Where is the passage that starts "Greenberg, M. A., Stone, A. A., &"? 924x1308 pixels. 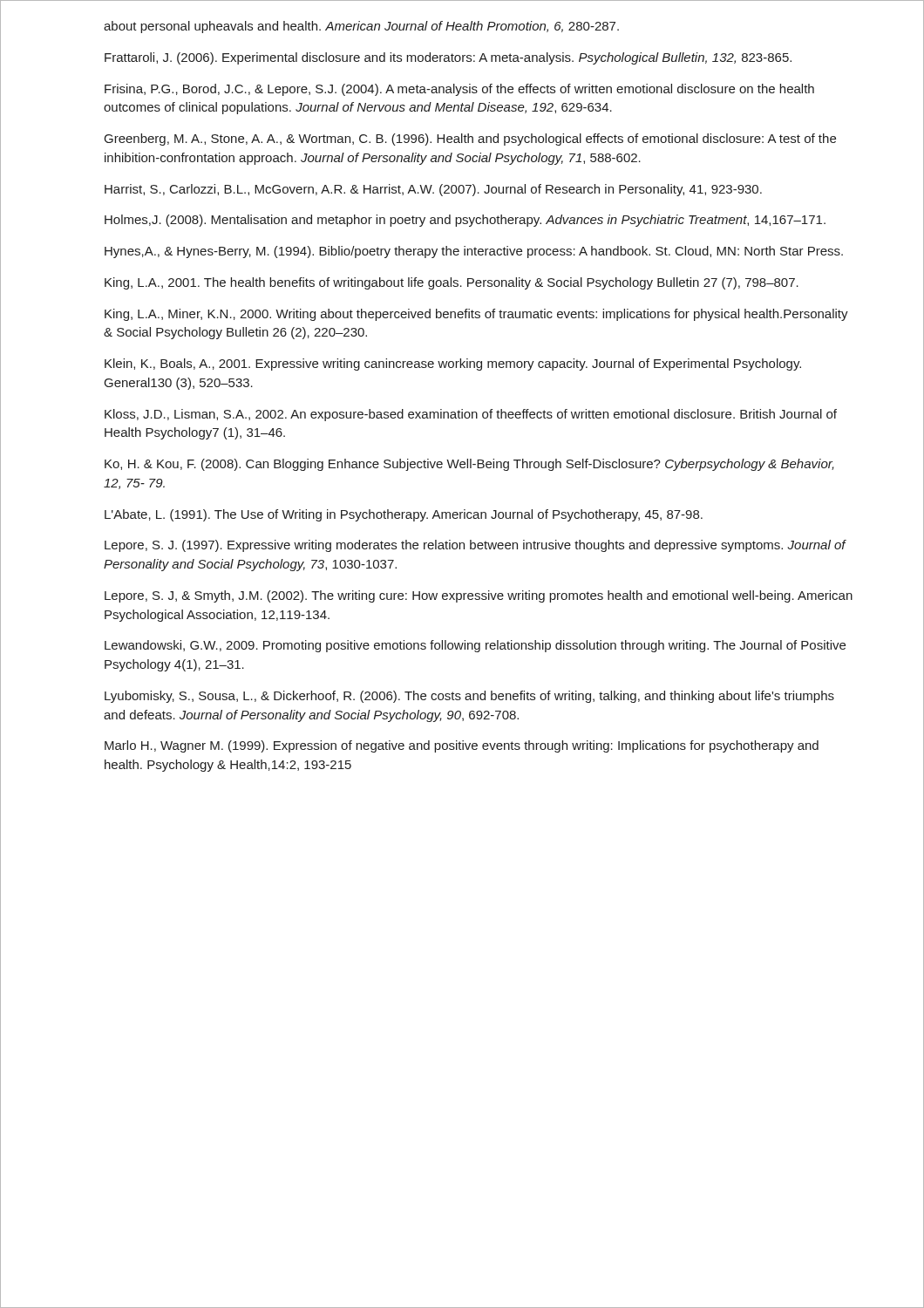[470, 148]
